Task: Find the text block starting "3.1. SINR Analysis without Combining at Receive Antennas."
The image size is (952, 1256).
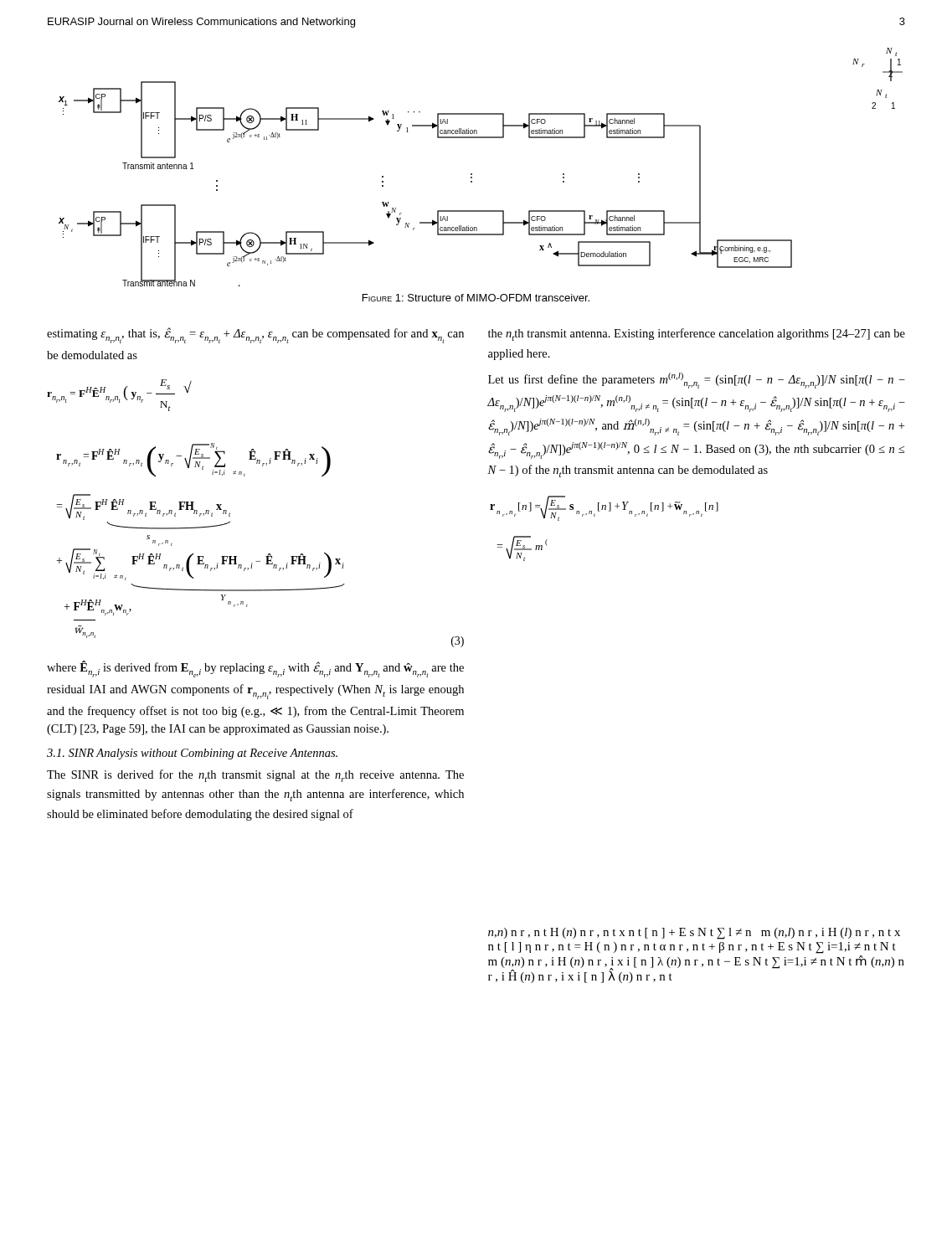Action: click(193, 752)
